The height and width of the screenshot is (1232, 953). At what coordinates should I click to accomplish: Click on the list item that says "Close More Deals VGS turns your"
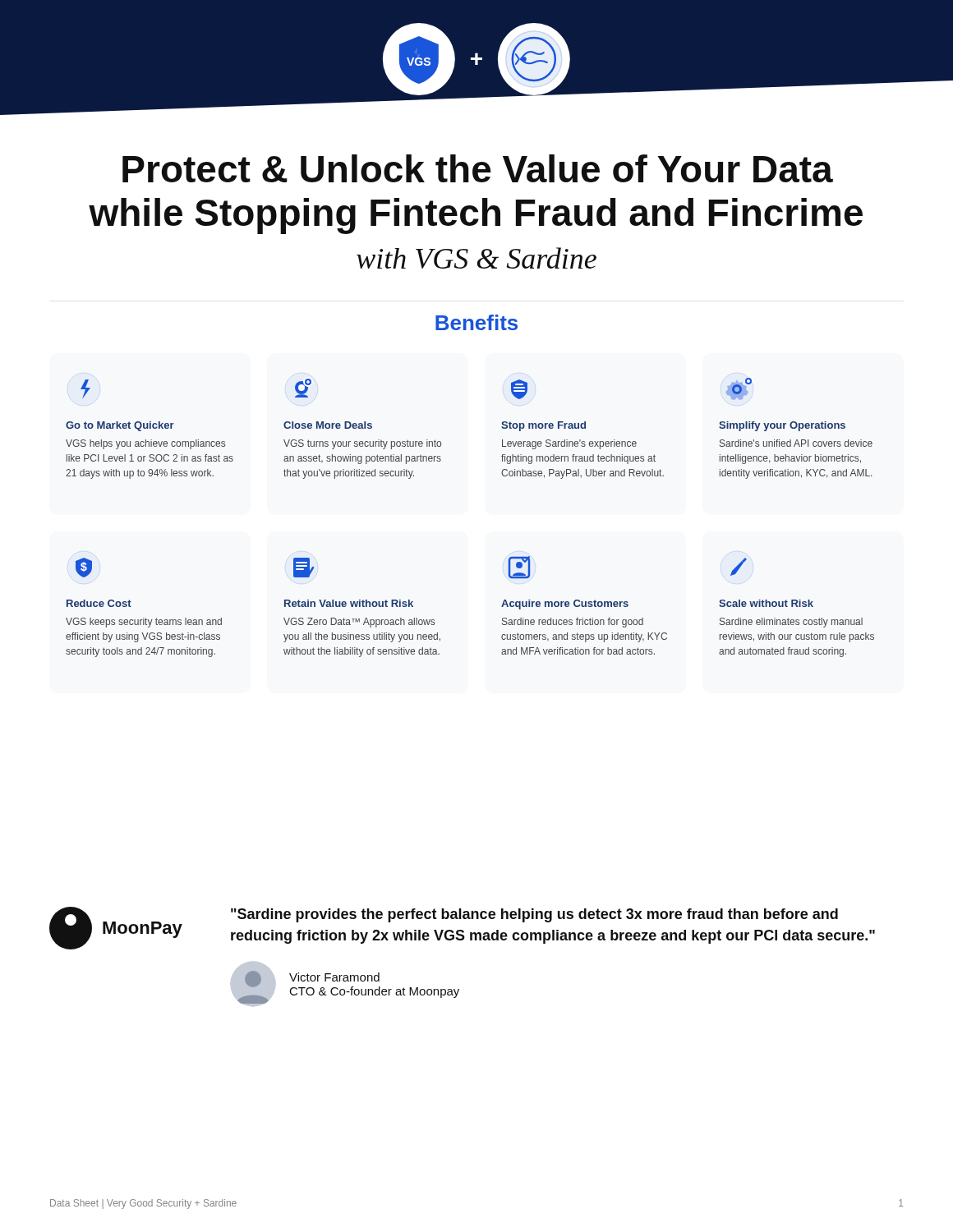click(x=368, y=426)
